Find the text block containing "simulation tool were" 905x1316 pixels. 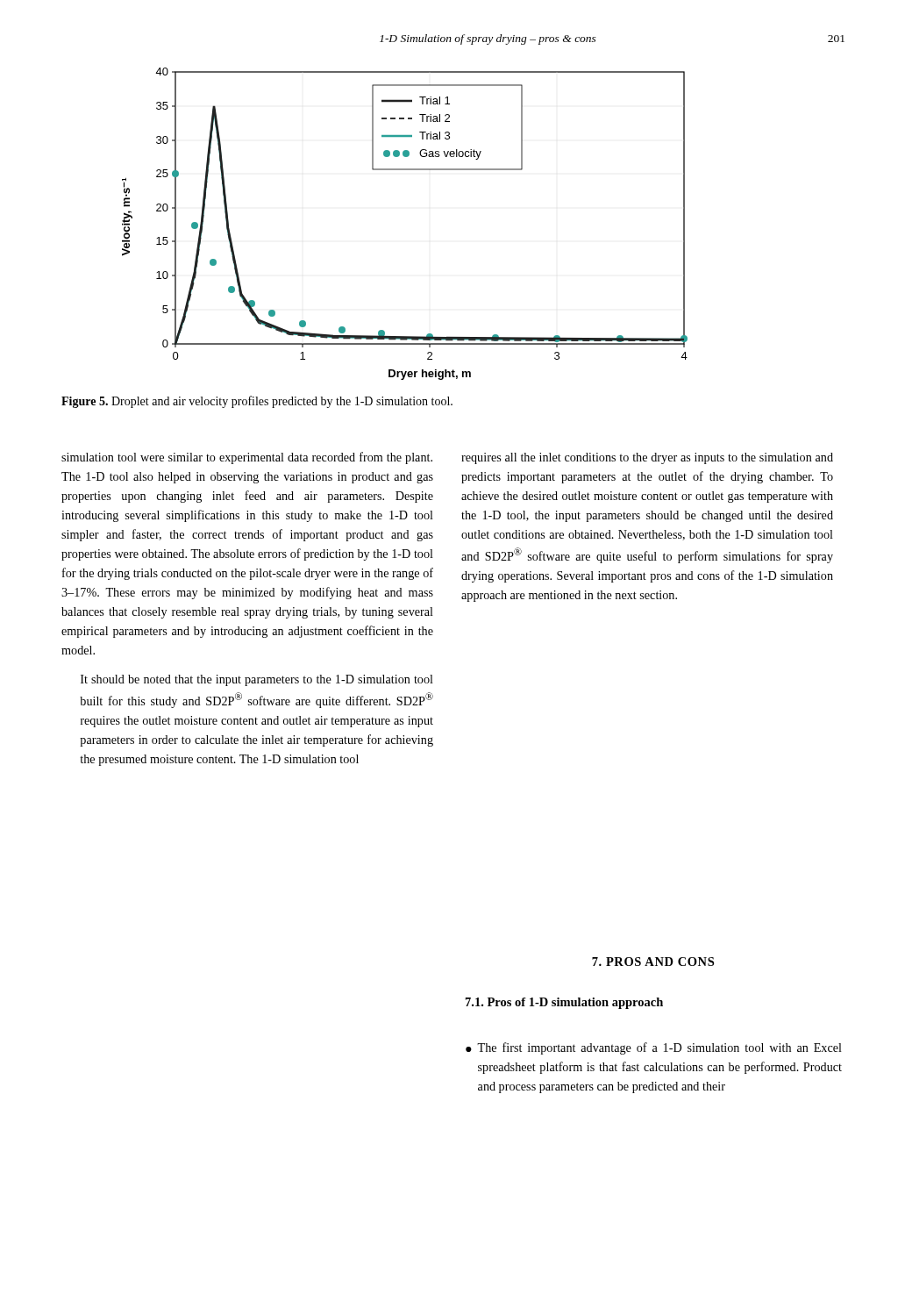tap(247, 608)
